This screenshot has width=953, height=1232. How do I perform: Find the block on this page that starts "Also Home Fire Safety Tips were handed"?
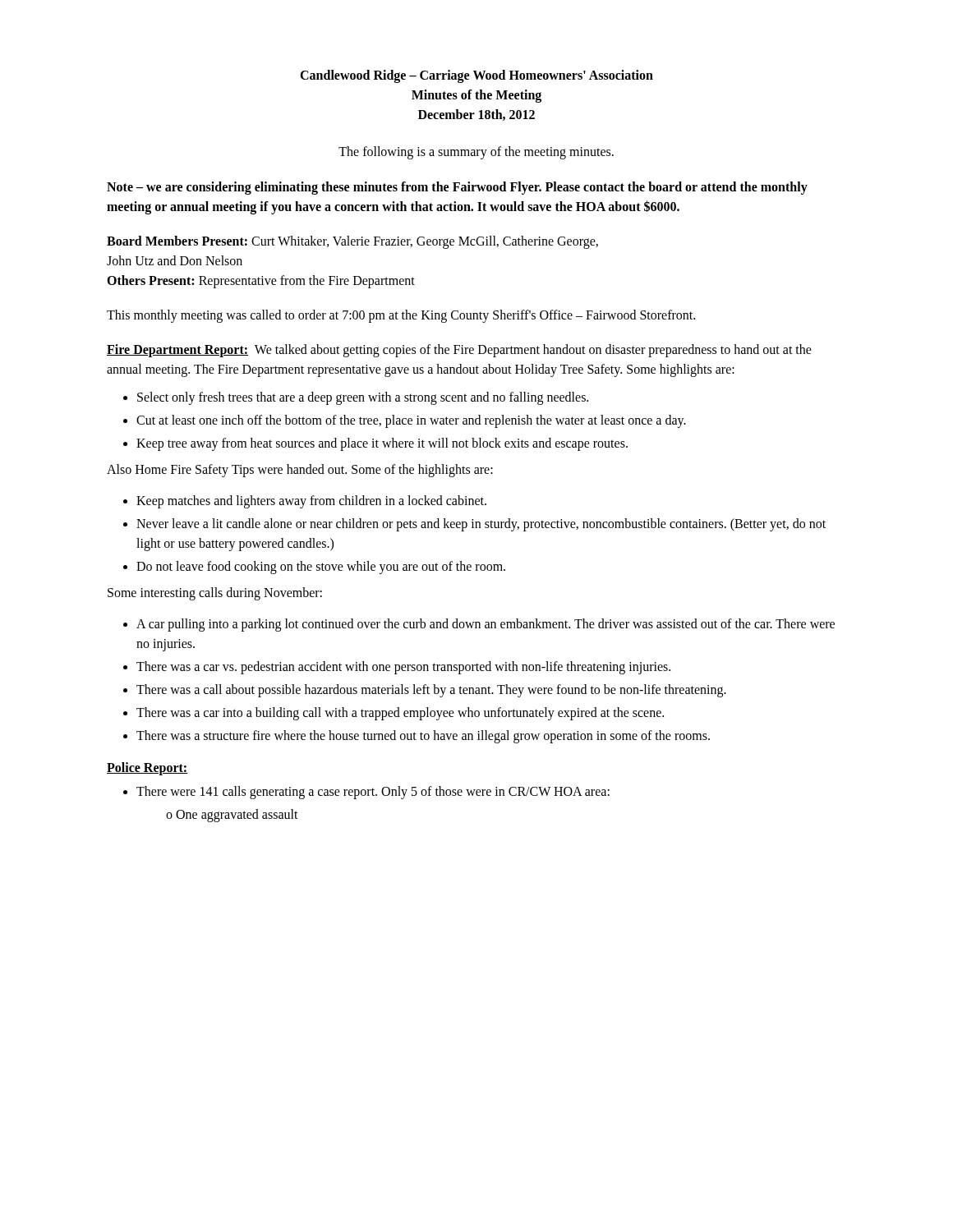click(x=300, y=469)
